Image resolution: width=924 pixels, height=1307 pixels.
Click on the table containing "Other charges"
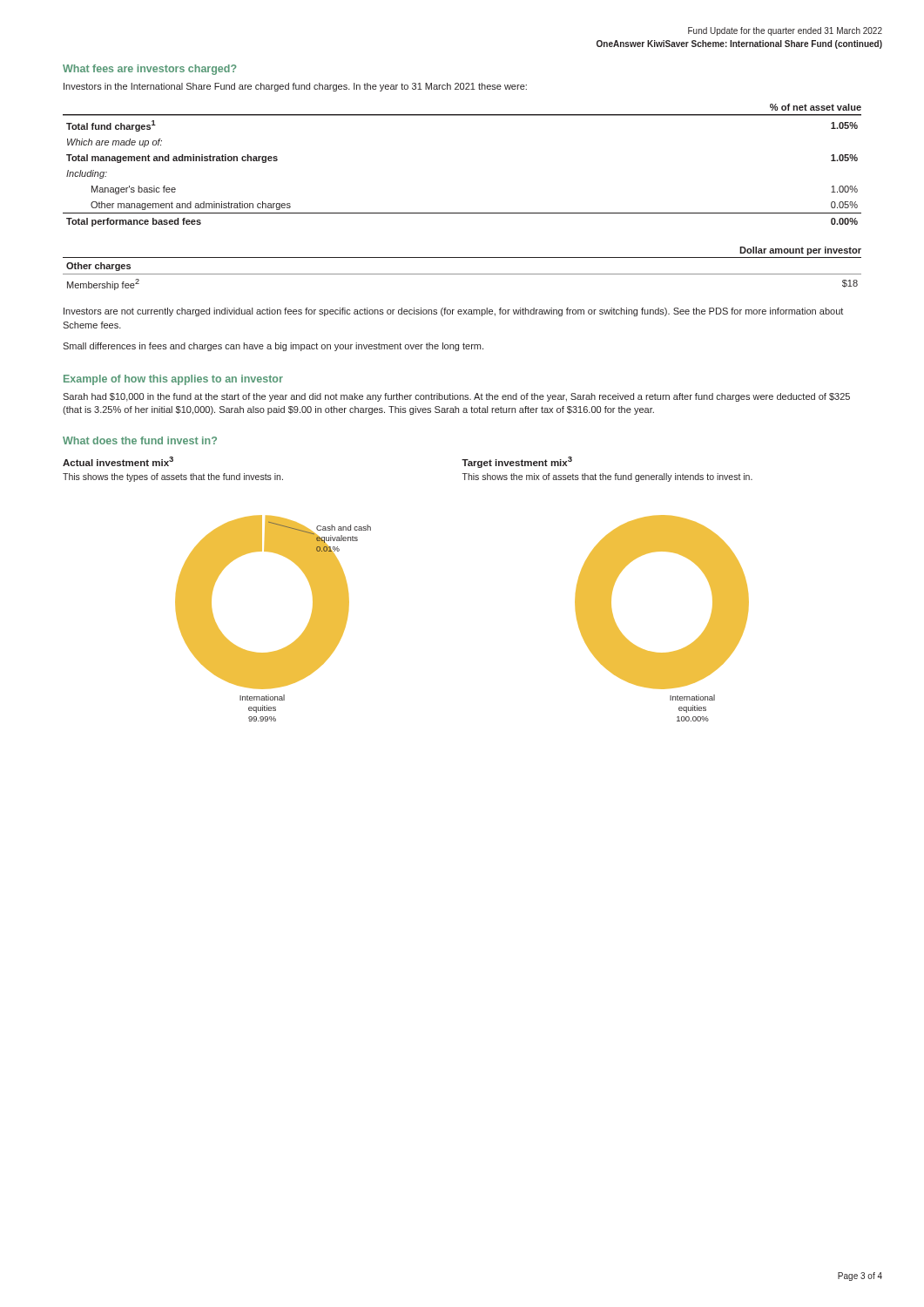(462, 269)
